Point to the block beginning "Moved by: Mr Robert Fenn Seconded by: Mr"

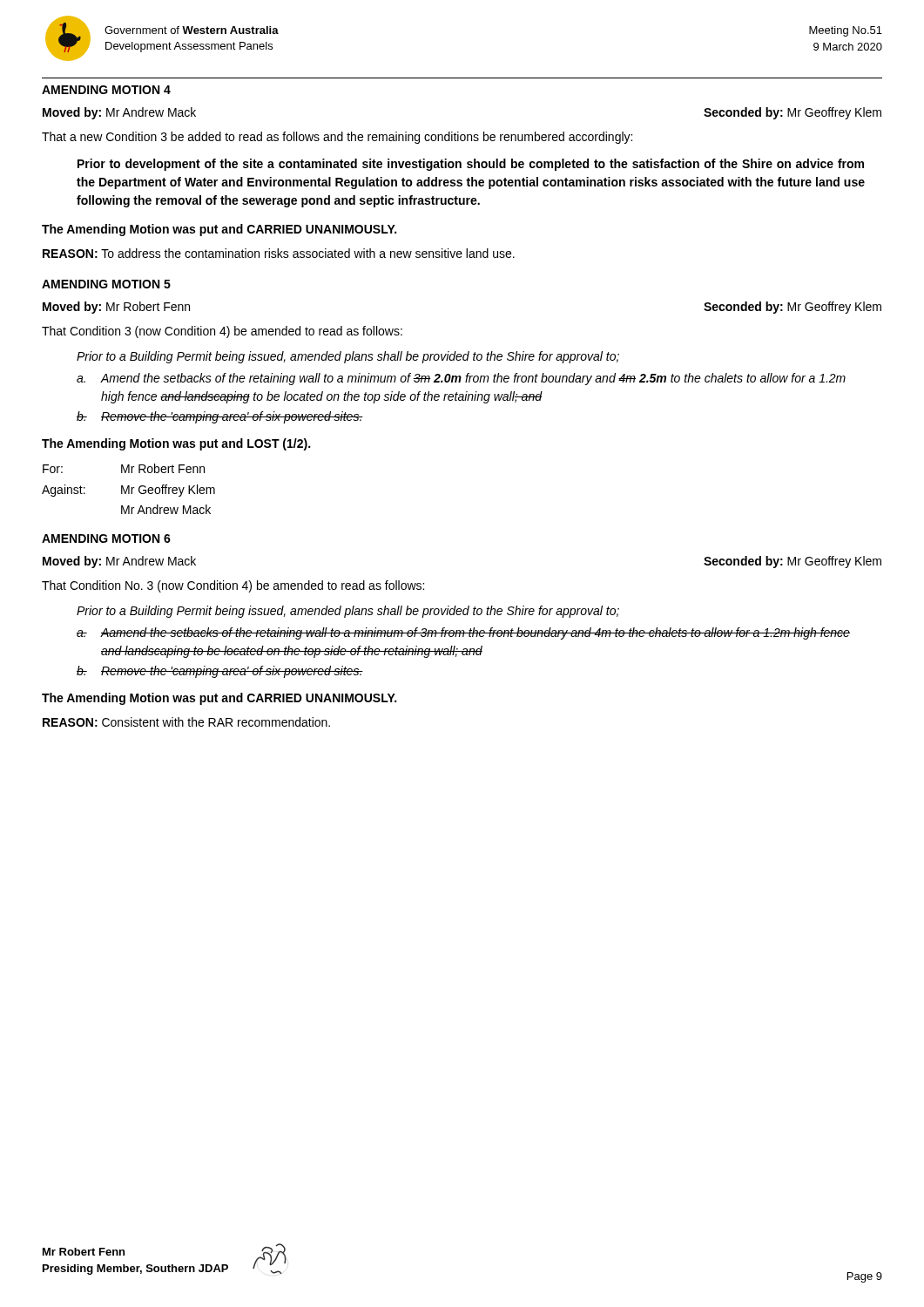[x=117, y=307]
